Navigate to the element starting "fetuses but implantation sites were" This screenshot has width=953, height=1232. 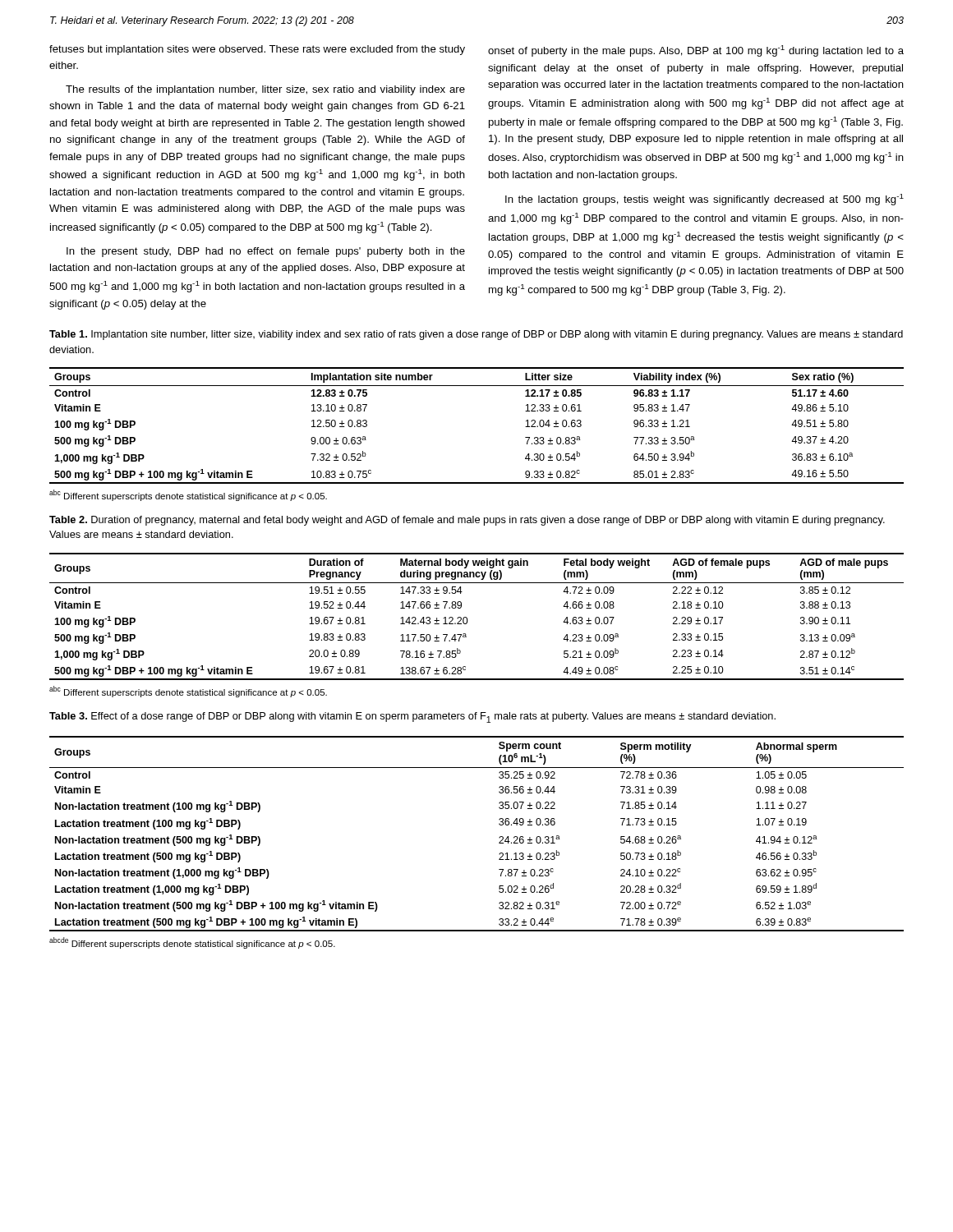pyautogui.click(x=257, y=177)
